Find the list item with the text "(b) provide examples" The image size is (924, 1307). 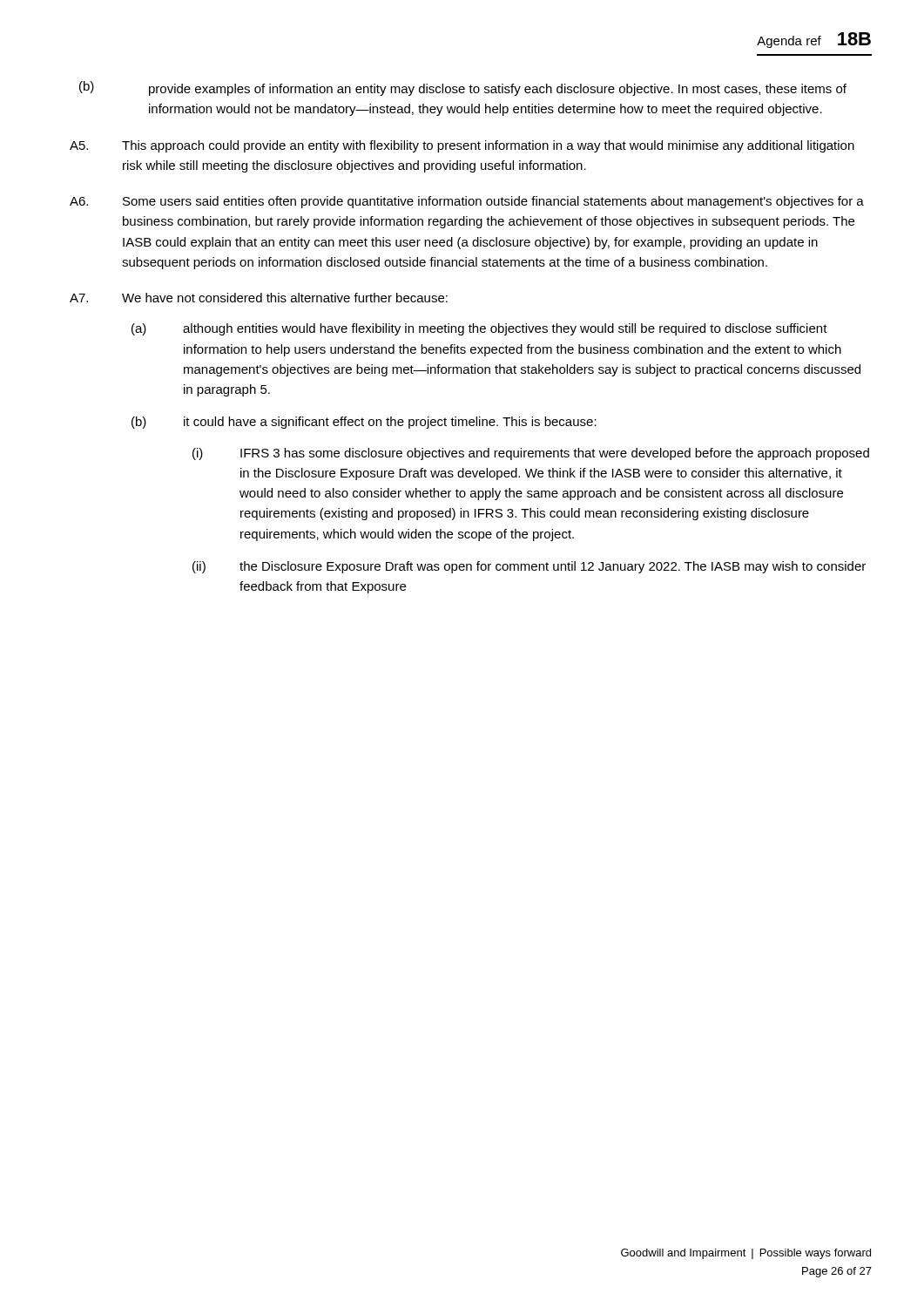click(471, 99)
